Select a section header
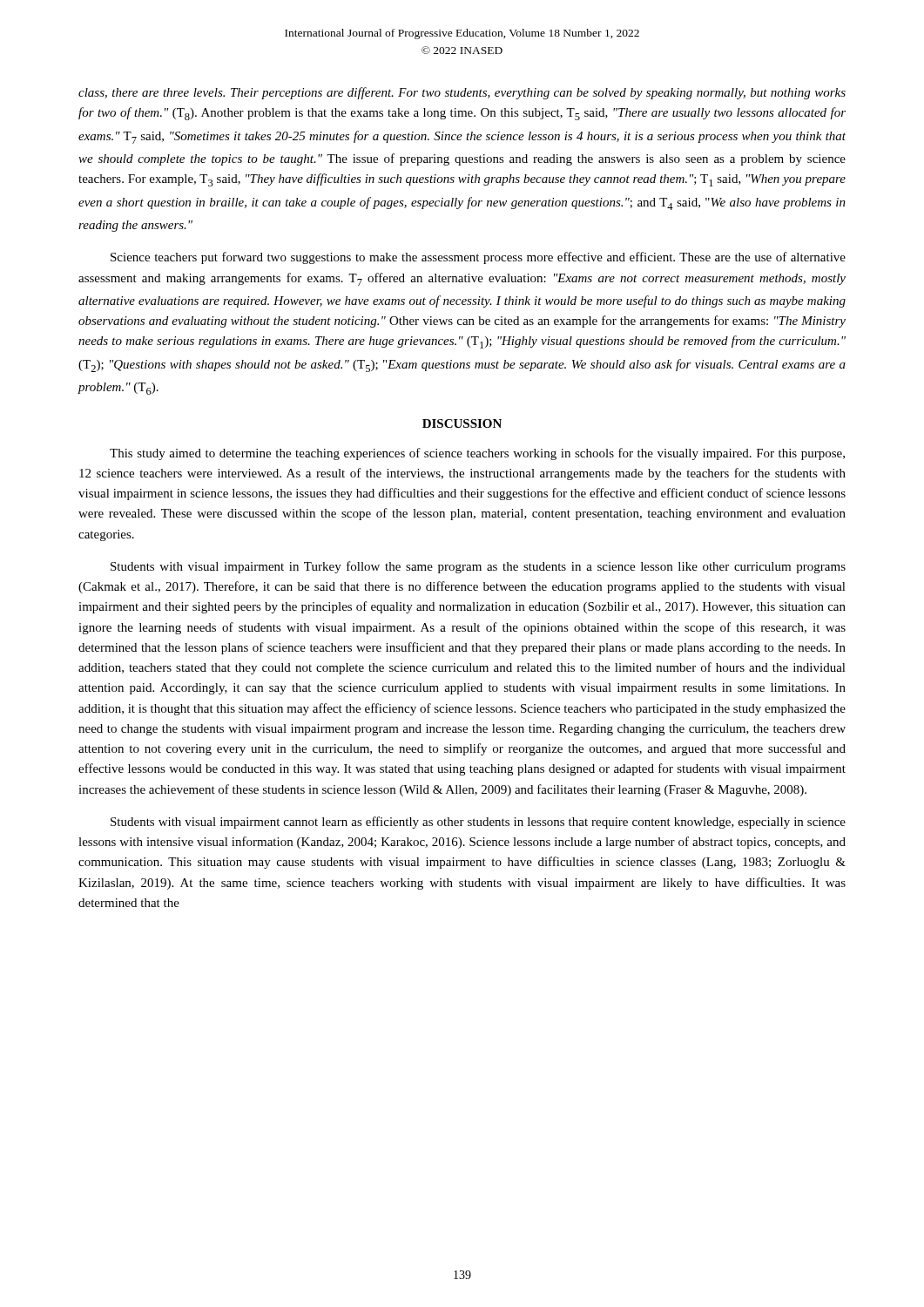The image size is (924, 1307). 462,423
